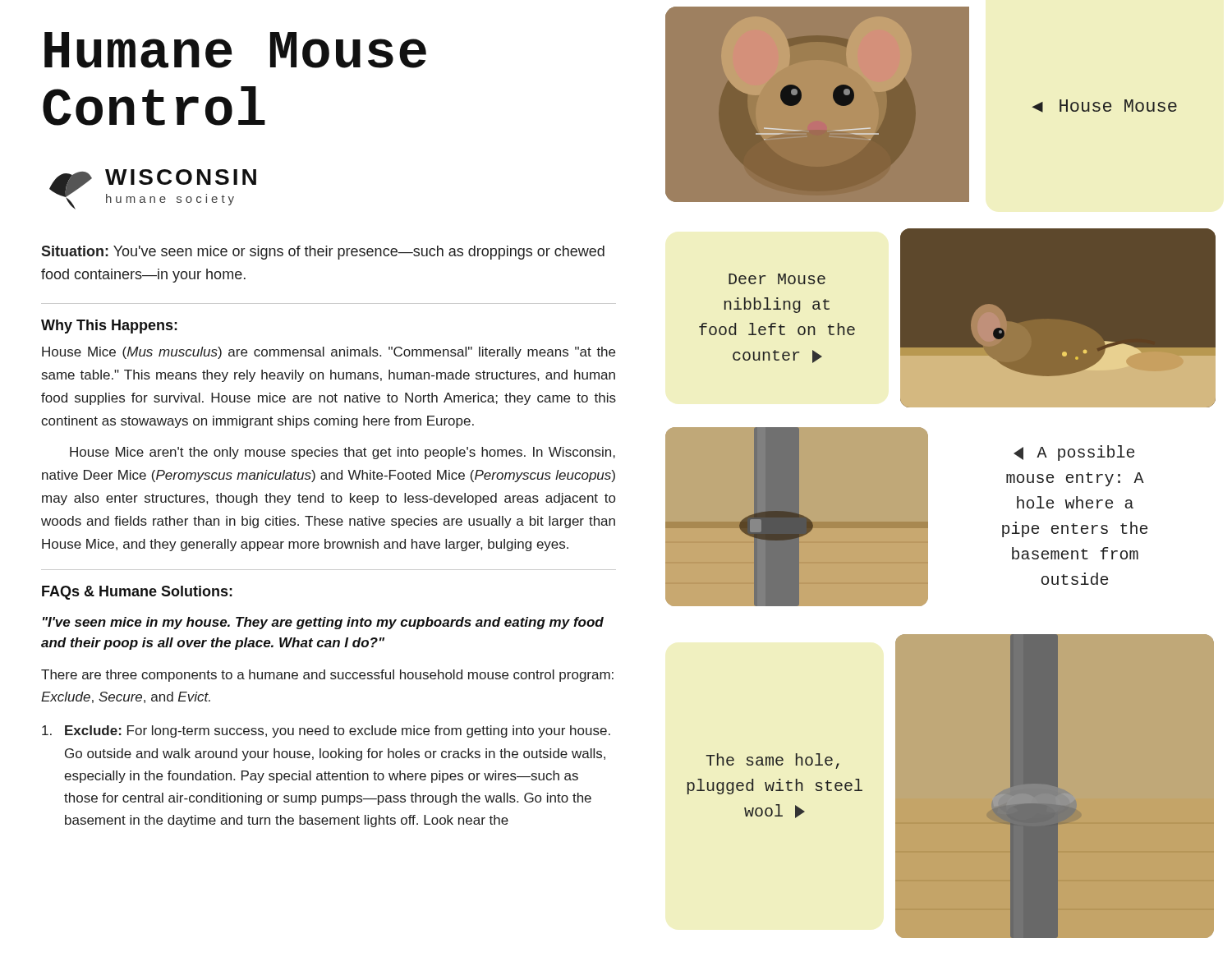Select the block starting "Humane Mouse Control"

point(235,82)
